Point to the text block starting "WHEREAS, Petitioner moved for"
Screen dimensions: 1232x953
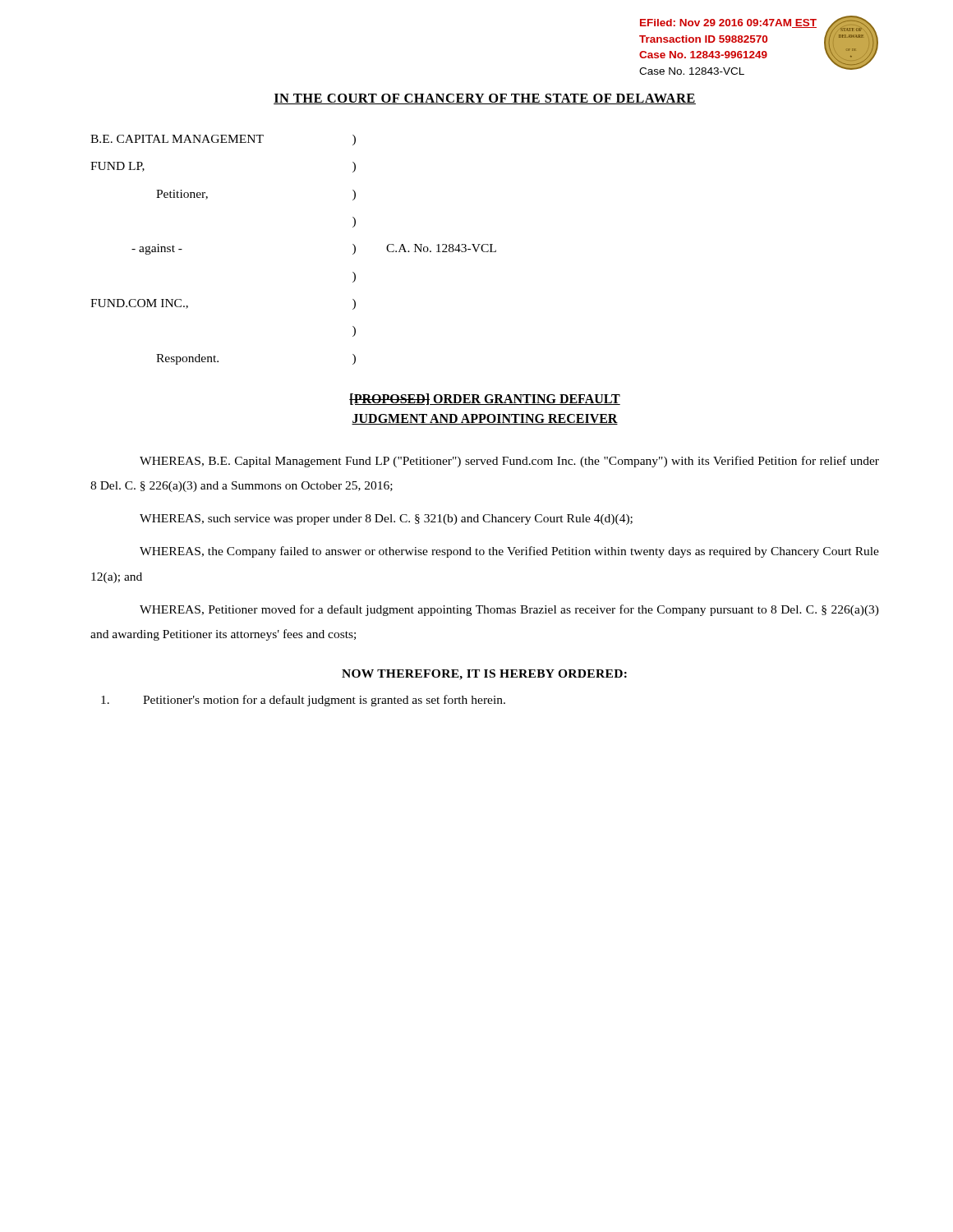tap(485, 621)
